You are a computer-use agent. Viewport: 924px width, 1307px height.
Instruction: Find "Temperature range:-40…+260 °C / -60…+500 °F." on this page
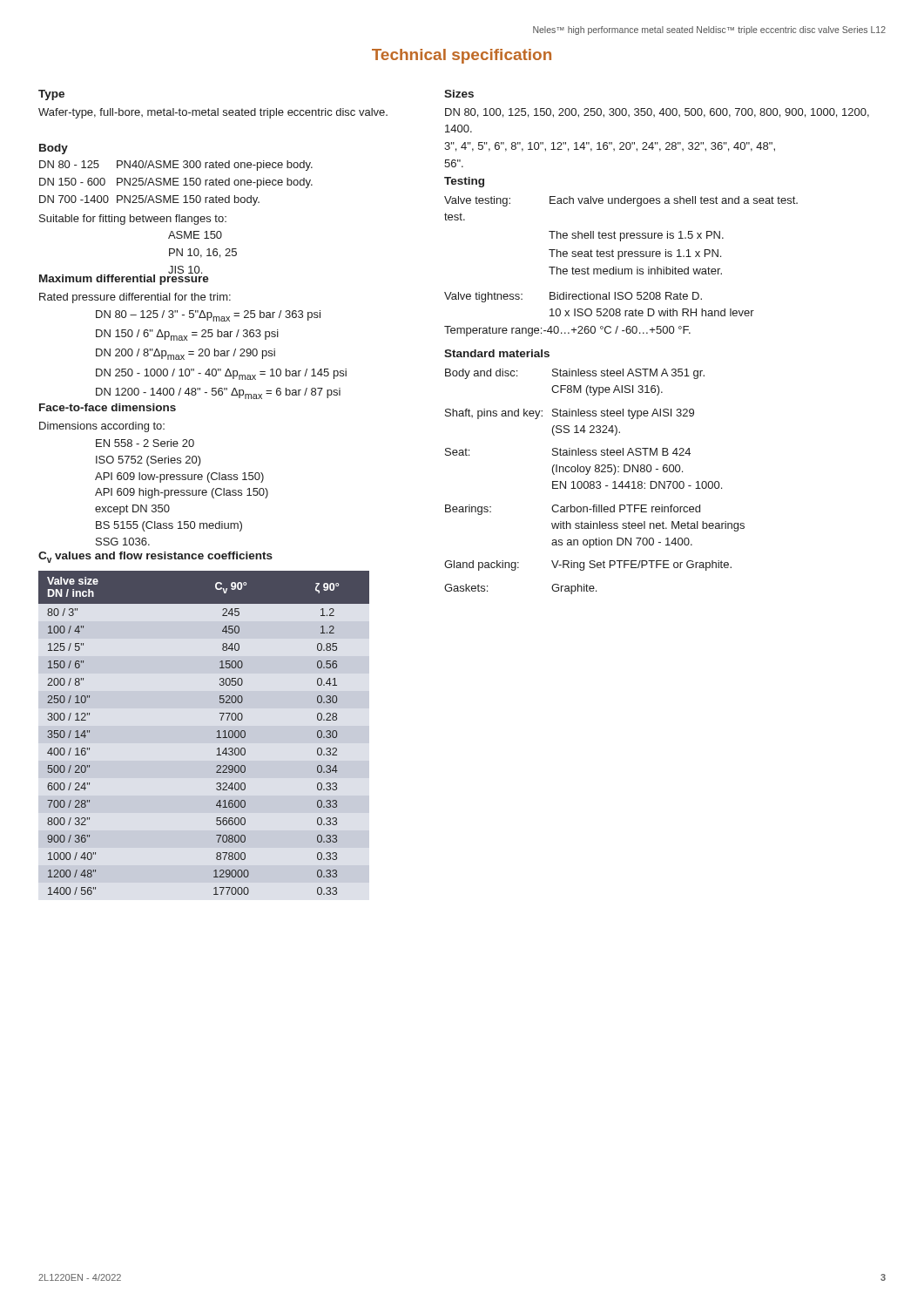coord(568,330)
